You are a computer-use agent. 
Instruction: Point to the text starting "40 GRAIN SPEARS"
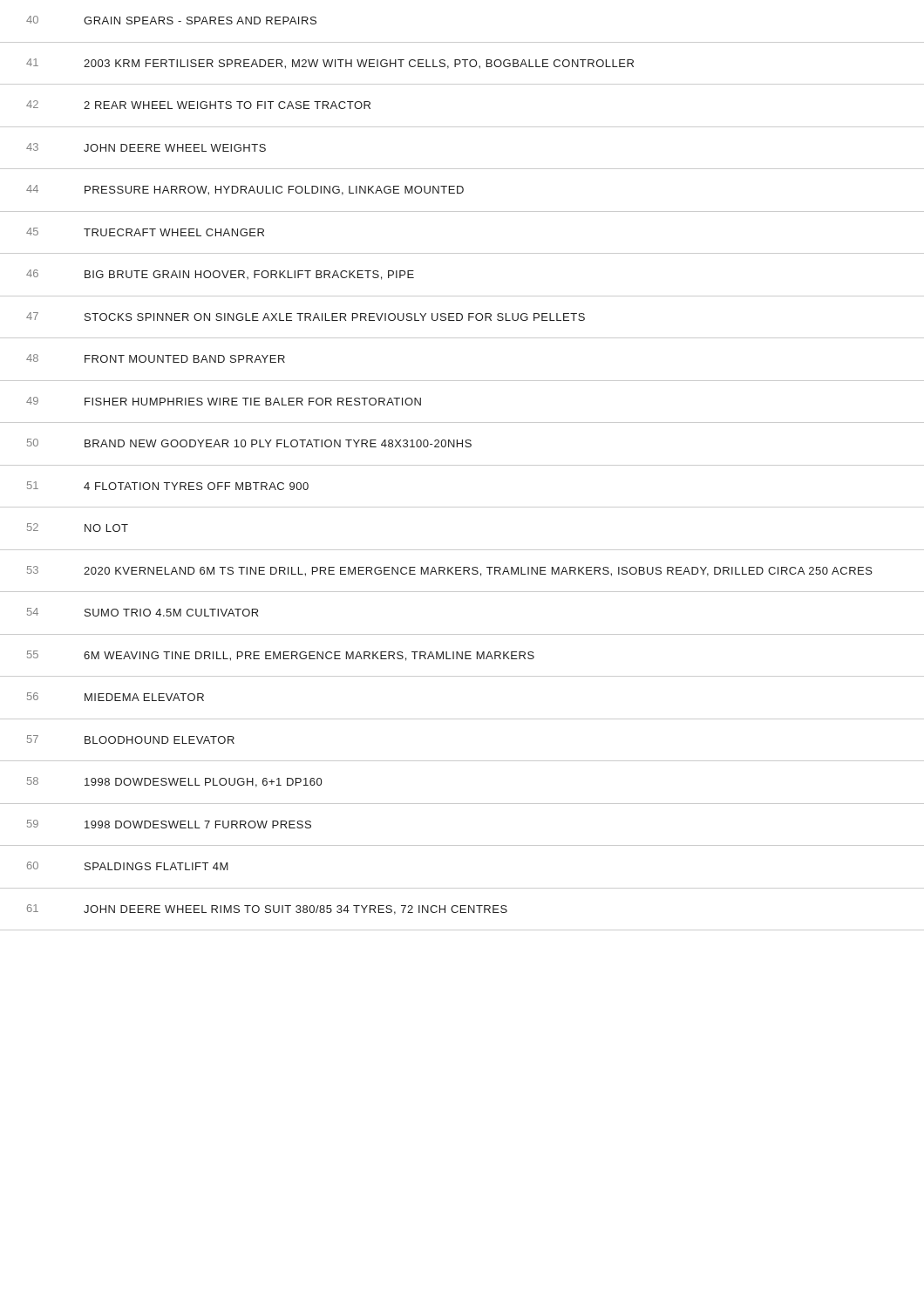pyautogui.click(x=172, y=21)
